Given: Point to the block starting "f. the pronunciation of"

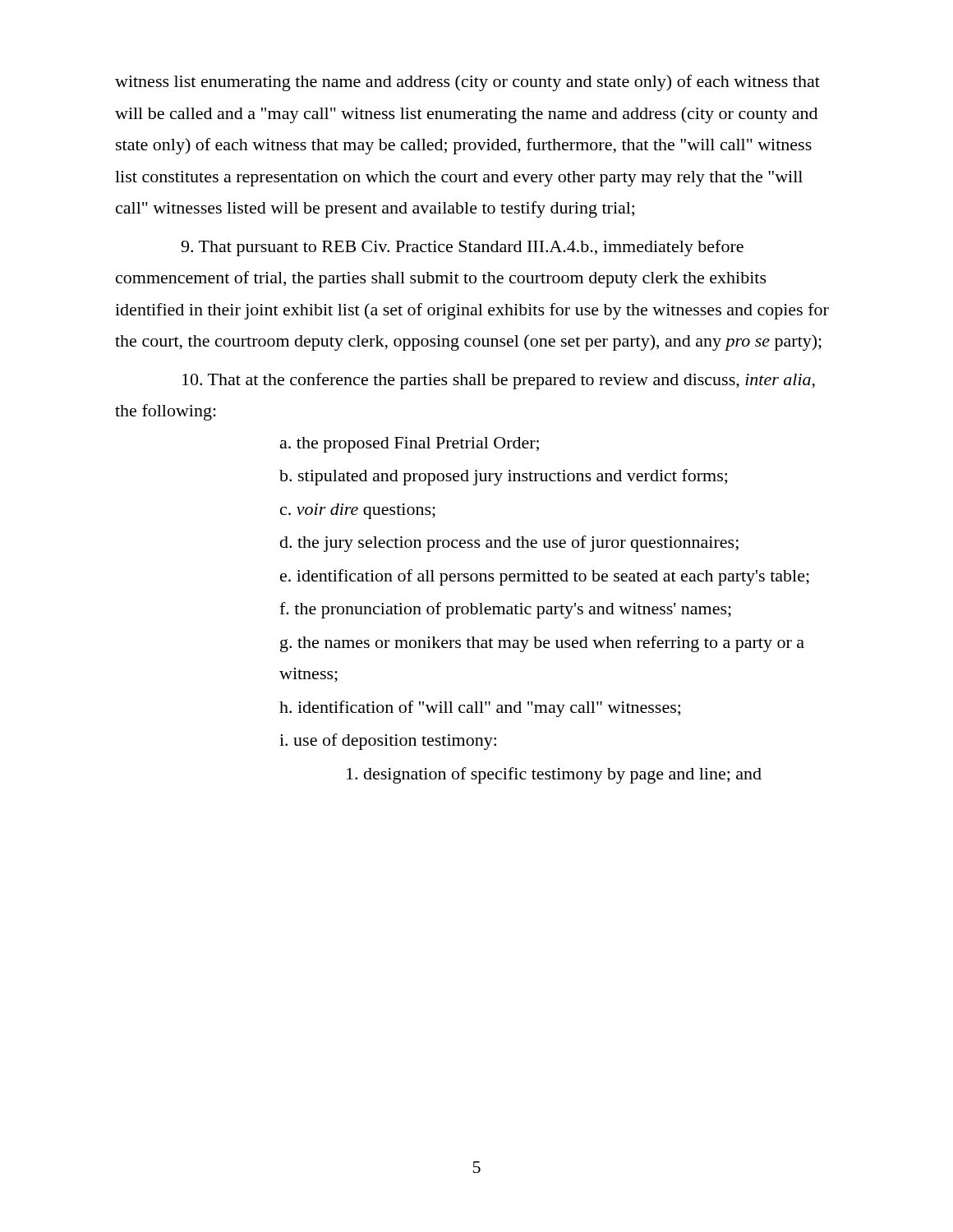Looking at the screenshot, I should click(x=506, y=608).
